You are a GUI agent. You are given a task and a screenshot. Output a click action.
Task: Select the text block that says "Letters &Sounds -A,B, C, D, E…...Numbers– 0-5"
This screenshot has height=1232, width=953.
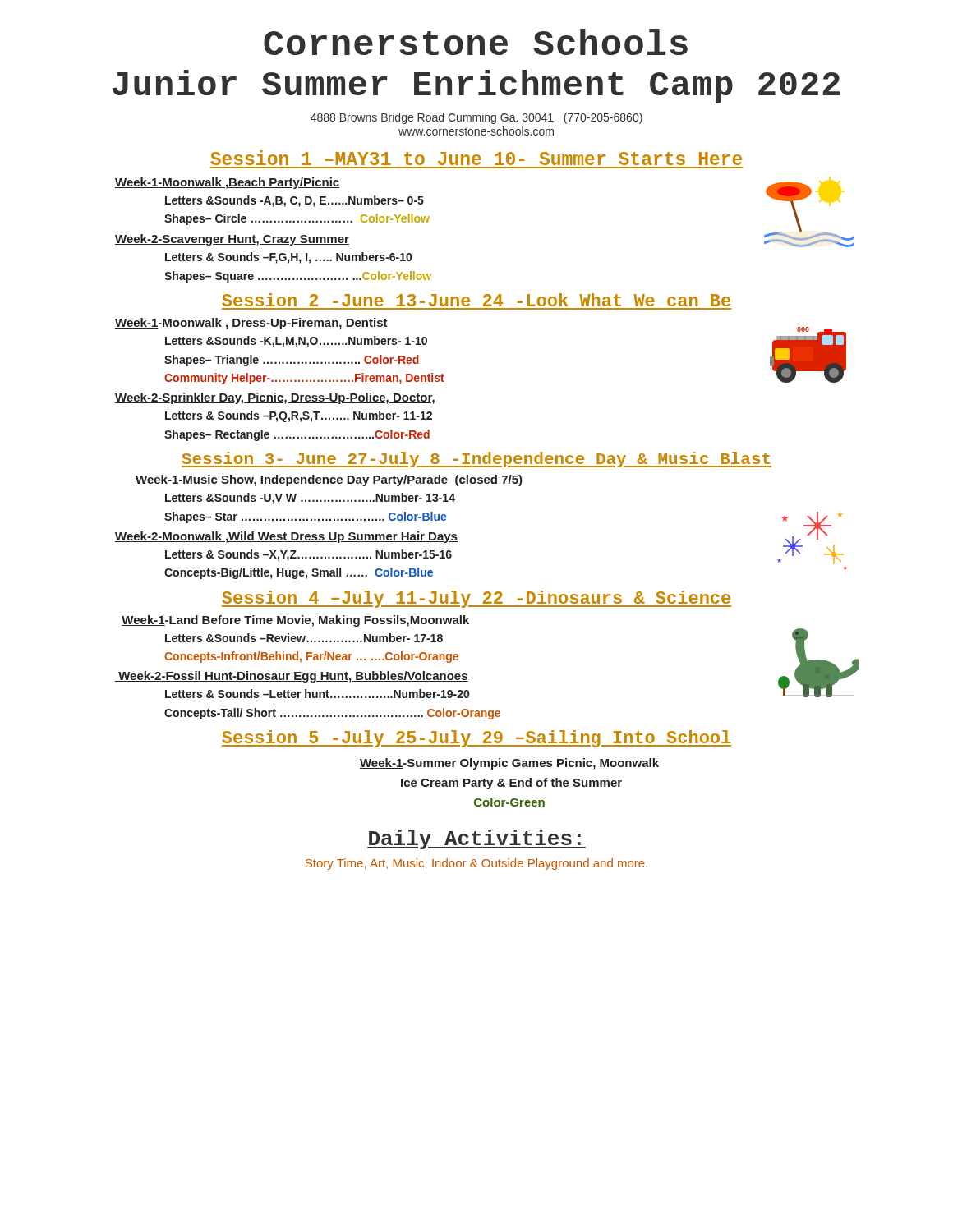click(x=297, y=209)
